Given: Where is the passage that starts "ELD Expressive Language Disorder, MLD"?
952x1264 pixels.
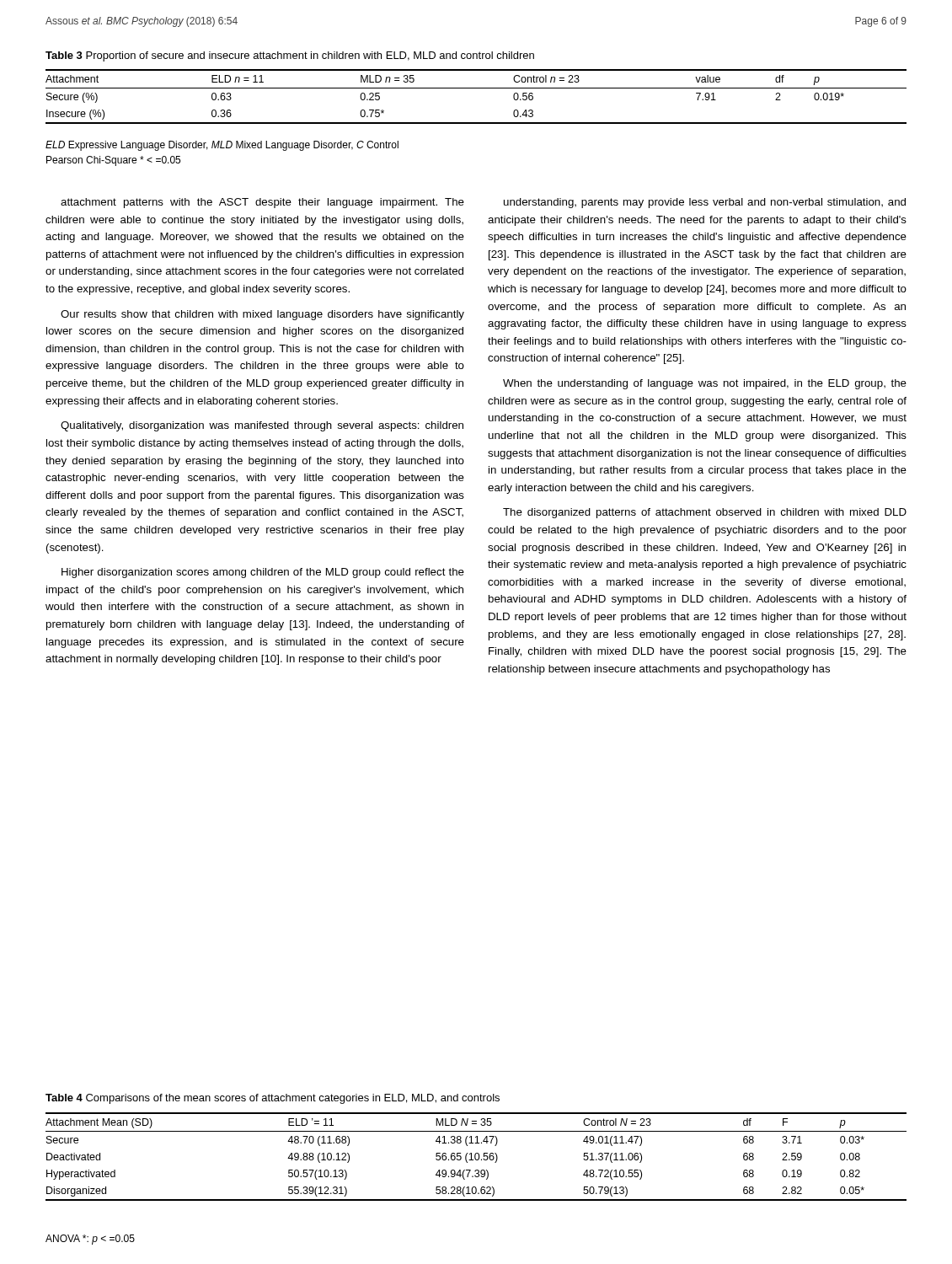Looking at the screenshot, I should pyautogui.click(x=222, y=153).
